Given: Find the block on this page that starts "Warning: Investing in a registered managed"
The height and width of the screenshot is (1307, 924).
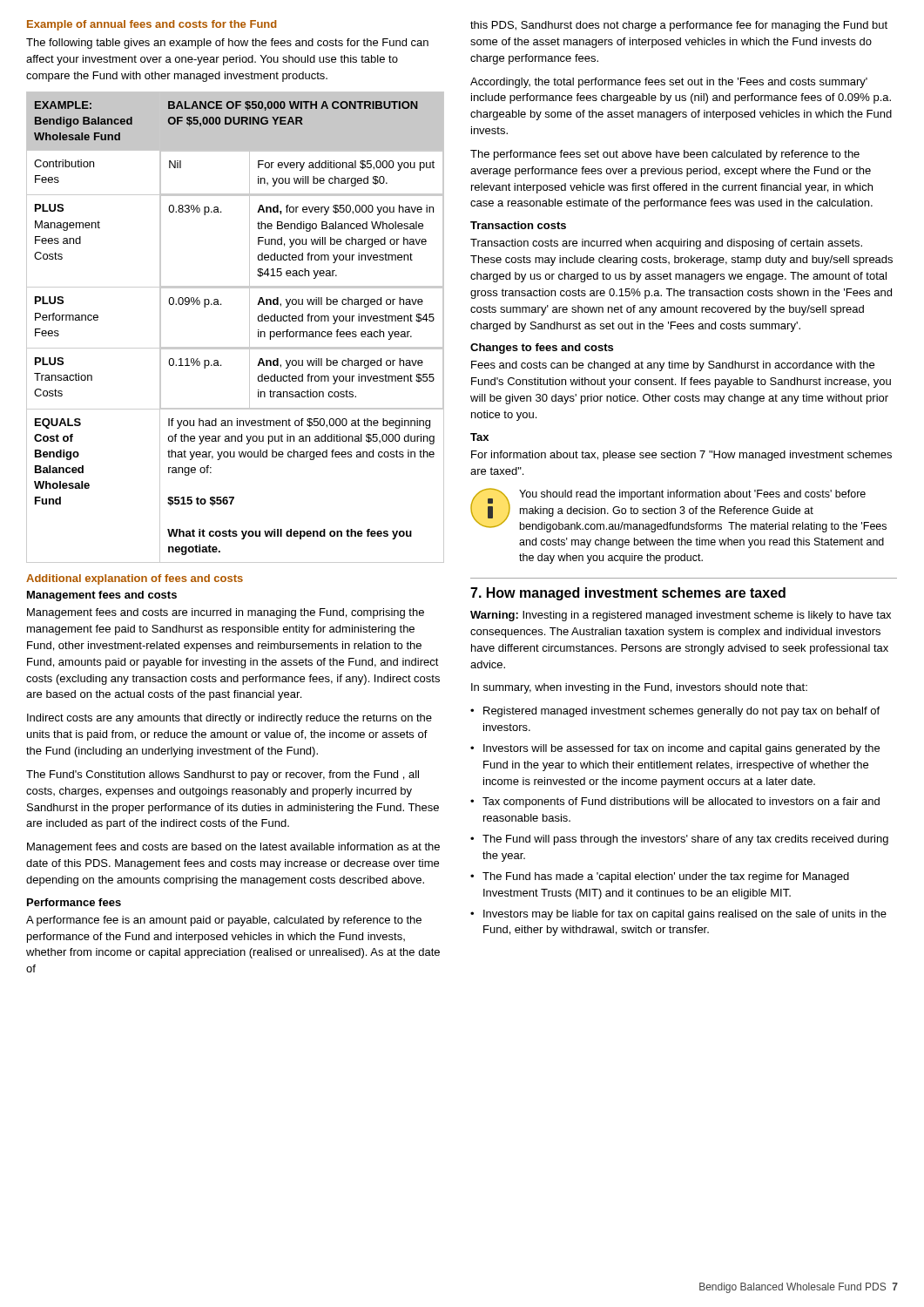Looking at the screenshot, I should [x=684, y=652].
